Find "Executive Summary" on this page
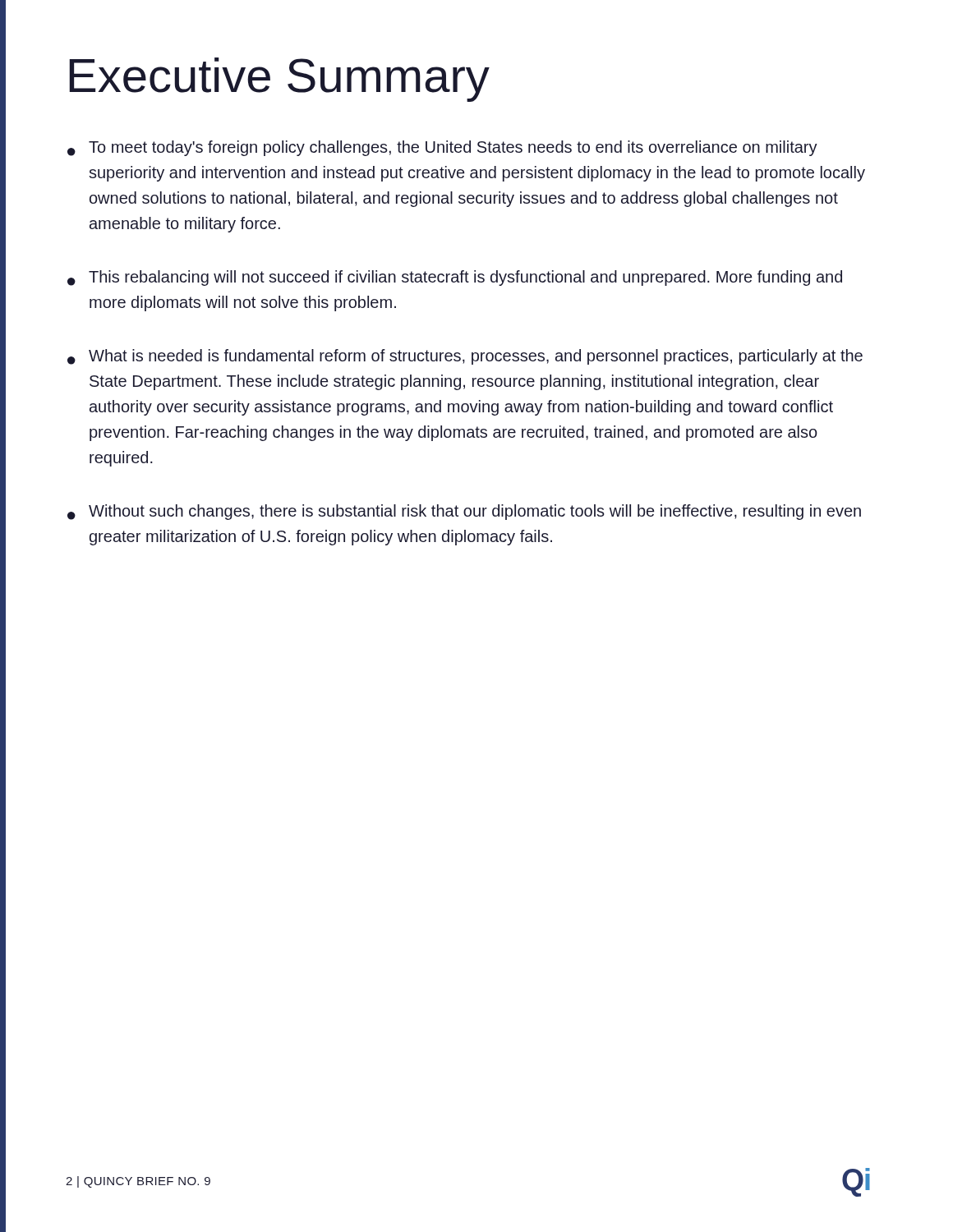The image size is (953, 1232). click(x=468, y=75)
